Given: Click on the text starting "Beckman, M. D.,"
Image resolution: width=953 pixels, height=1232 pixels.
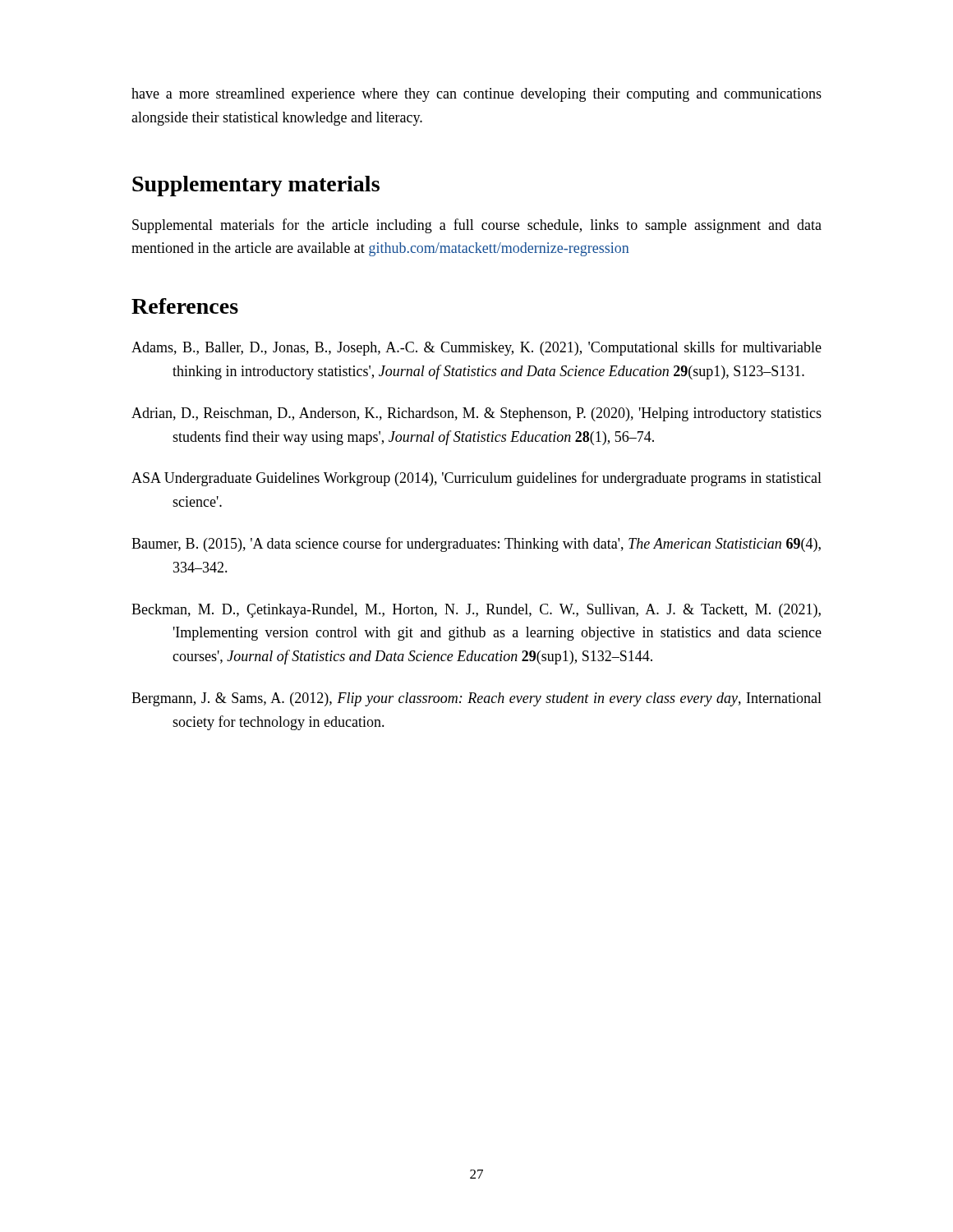Looking at the screenshot, I should pyautogui.click(x=476, y=633).
